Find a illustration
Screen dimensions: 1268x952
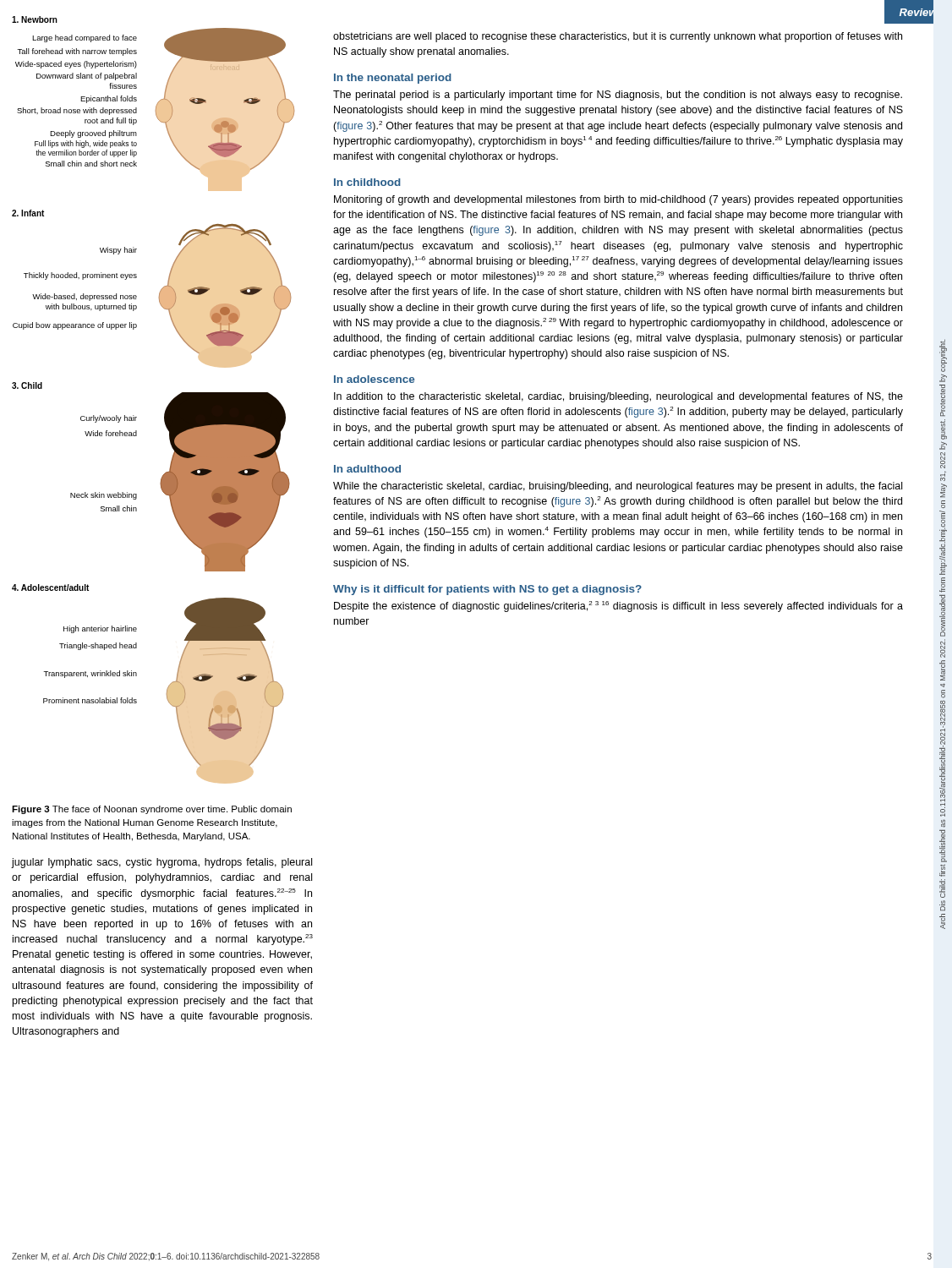click(x=162, y=406)
